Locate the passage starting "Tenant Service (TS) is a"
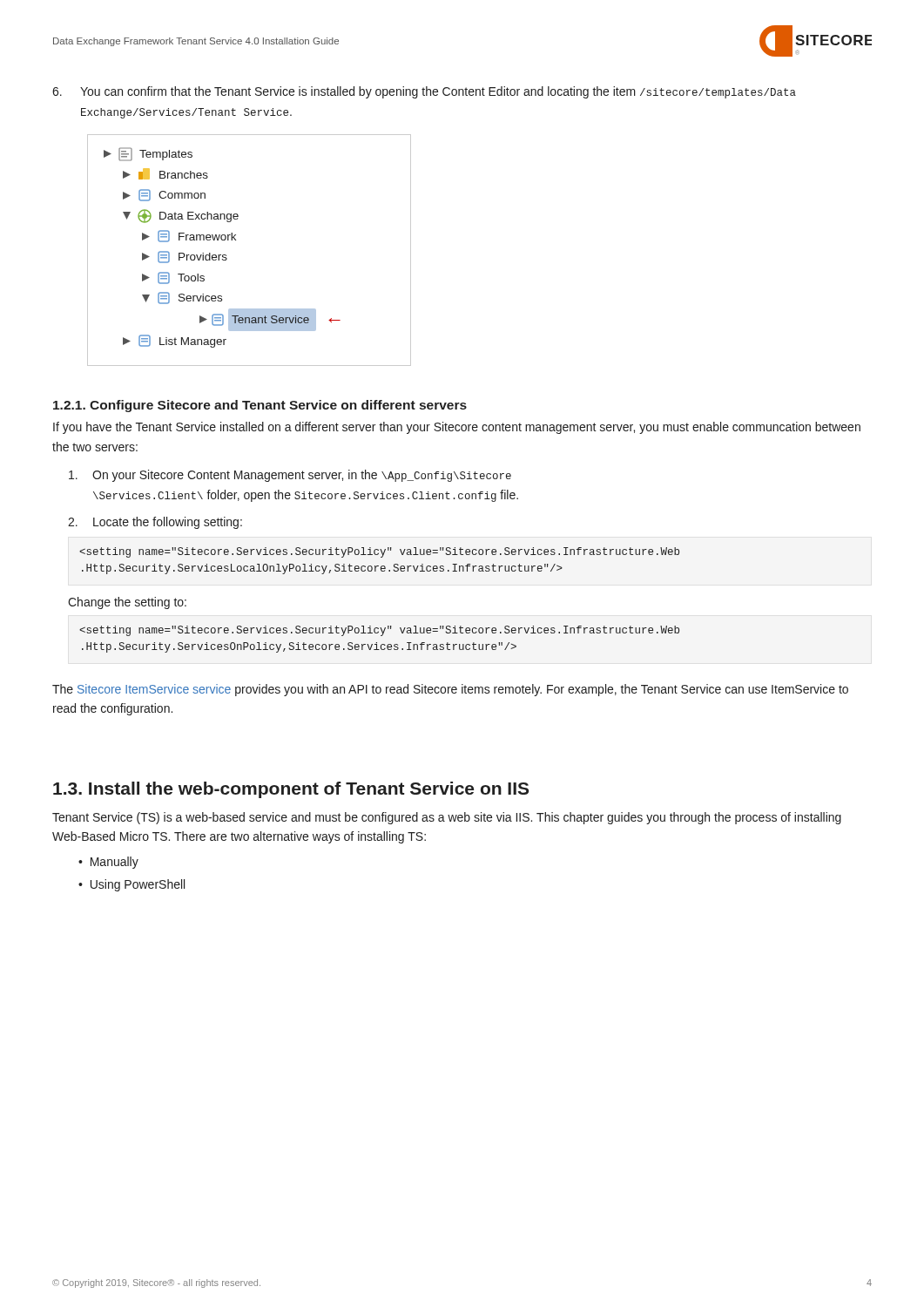The image size is (924, 1307). click(447, 827)
